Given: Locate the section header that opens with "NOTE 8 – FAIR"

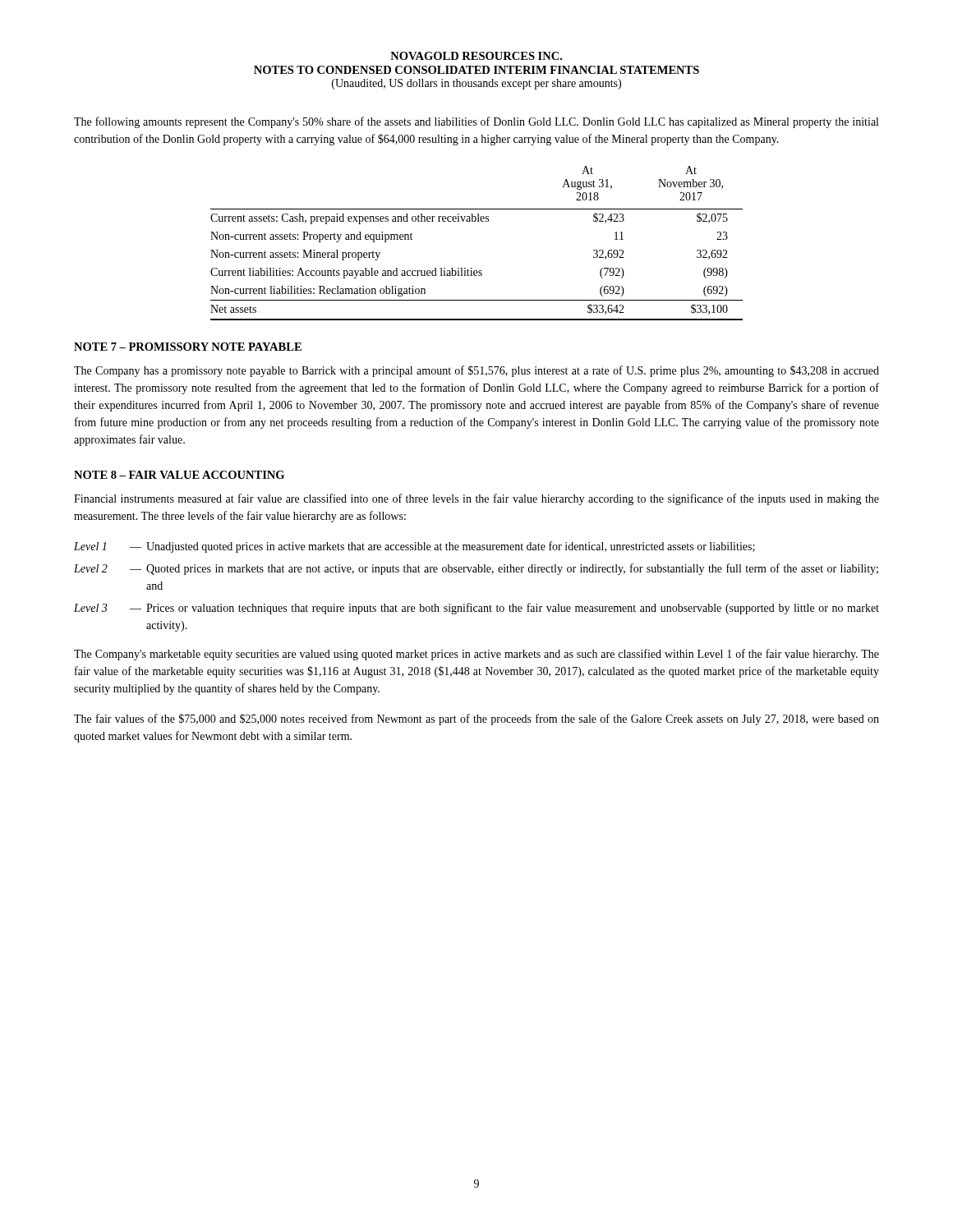Looking at the screenshot, I should 179,475.
